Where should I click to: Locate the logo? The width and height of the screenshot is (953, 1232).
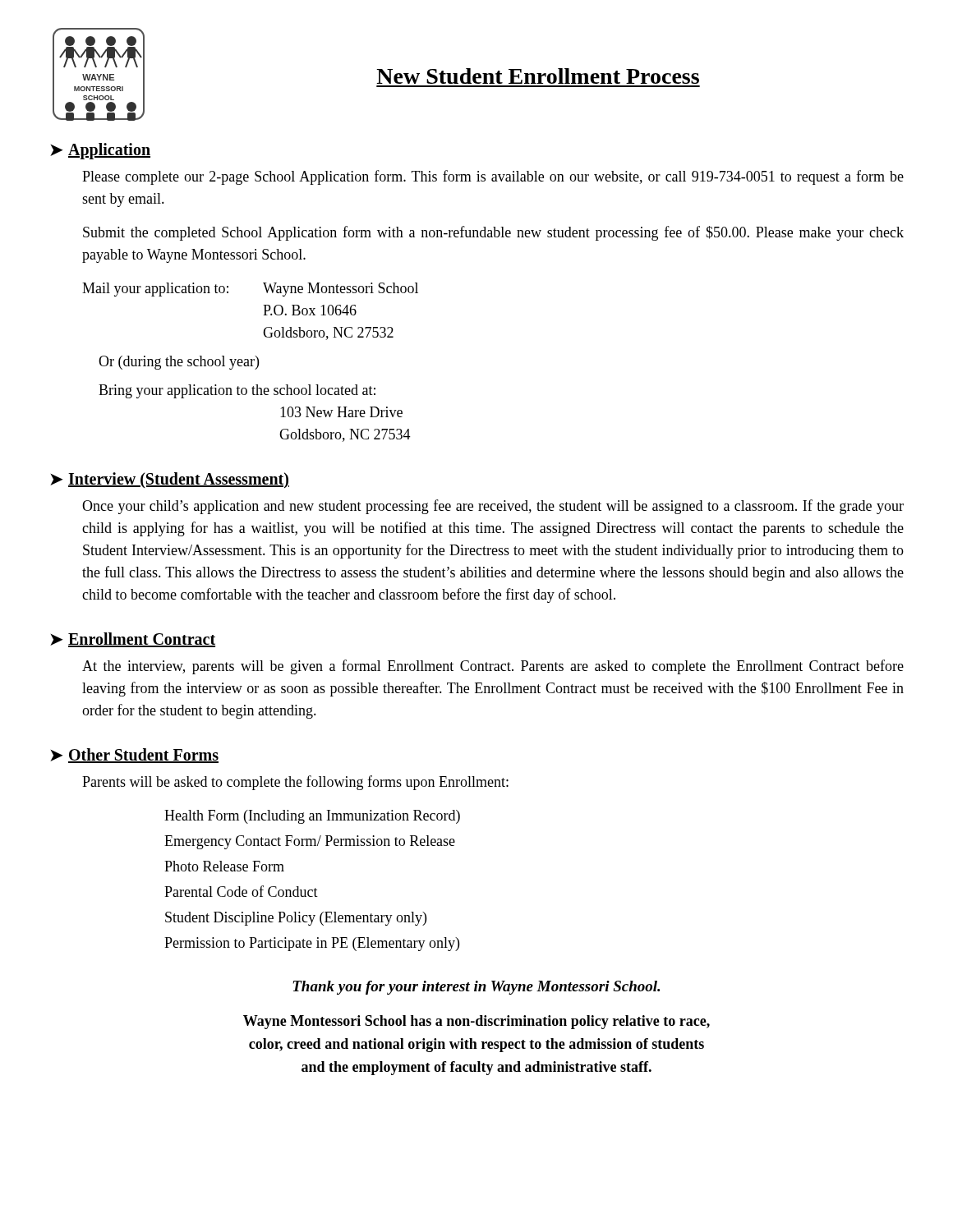[103, 76]
